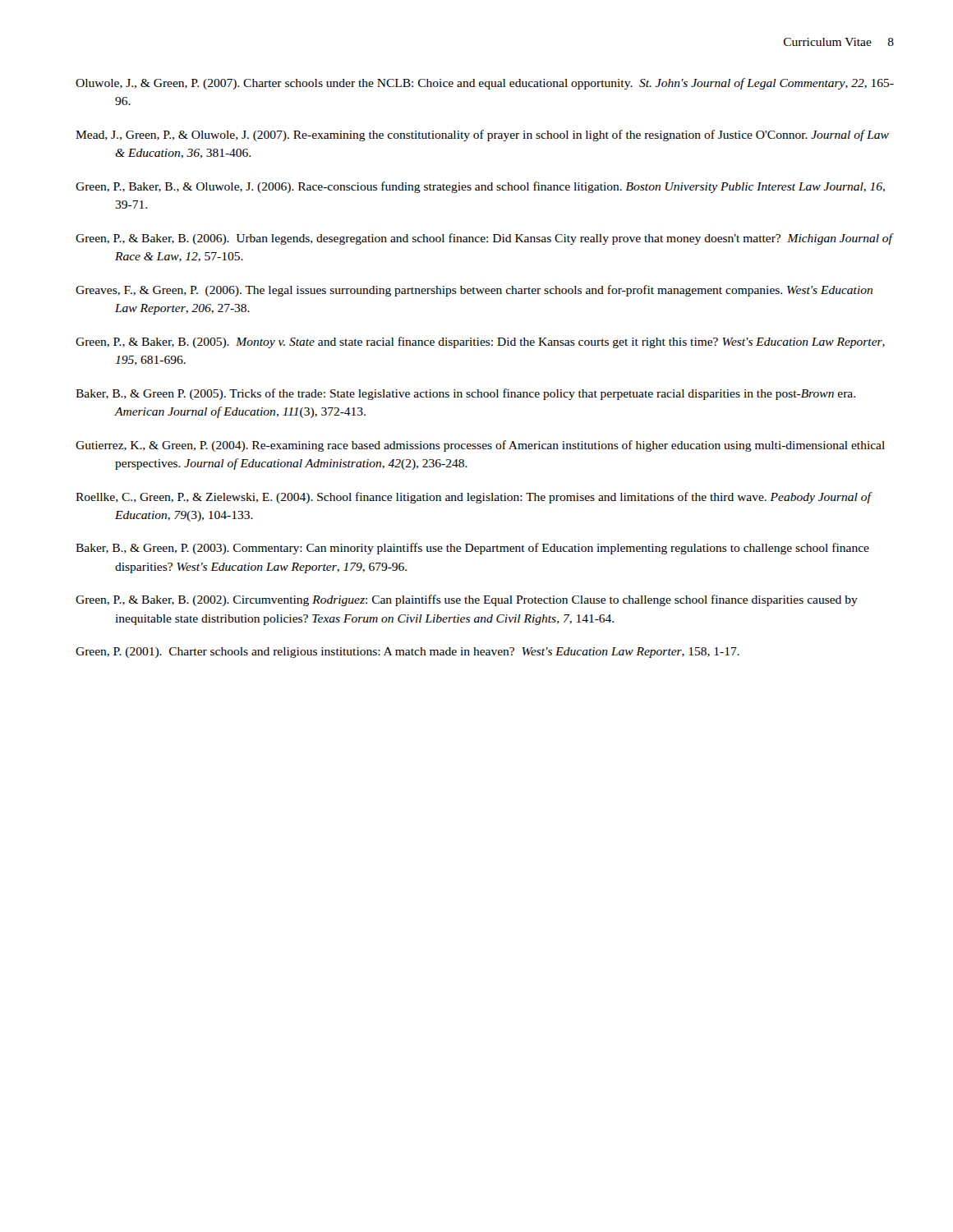Navigate to the text starting "Baker, B., & Green, P. (2003)."
Image resolution: width=953 pixels, height=1232 pixels.
(472, 557)
